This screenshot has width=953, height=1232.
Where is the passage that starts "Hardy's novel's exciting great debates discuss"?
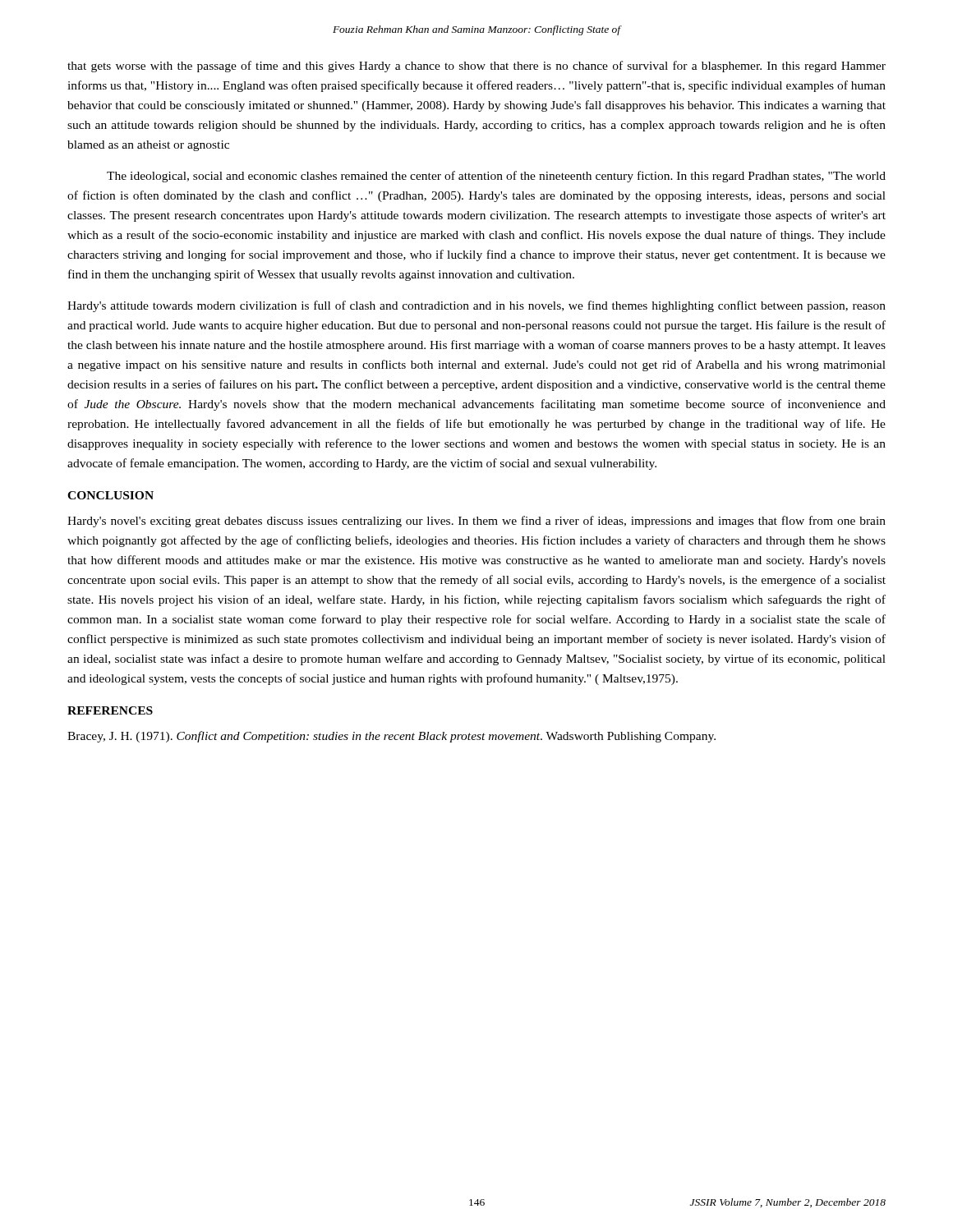(476, 599)
